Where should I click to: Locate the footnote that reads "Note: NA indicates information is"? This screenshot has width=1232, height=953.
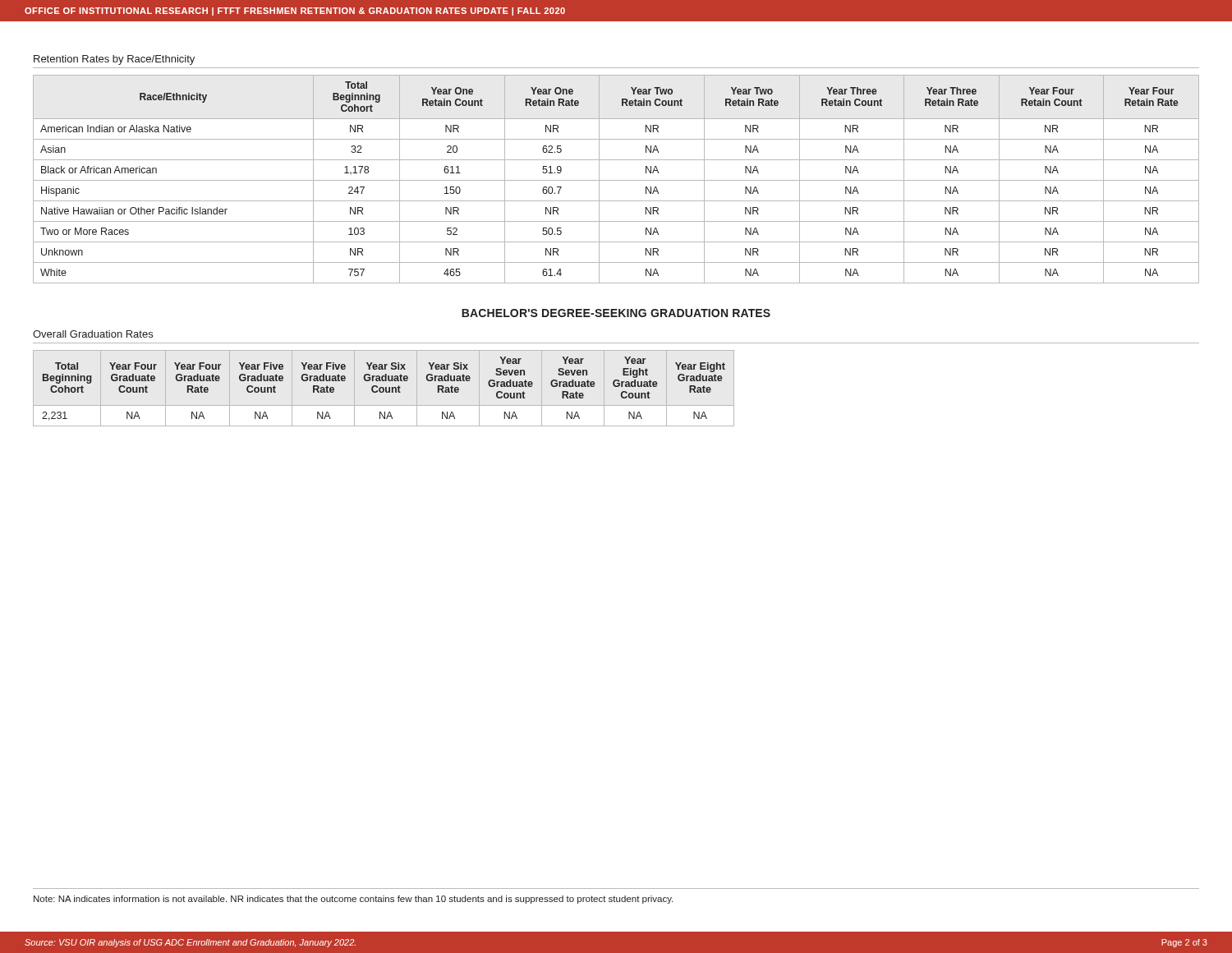353,899
